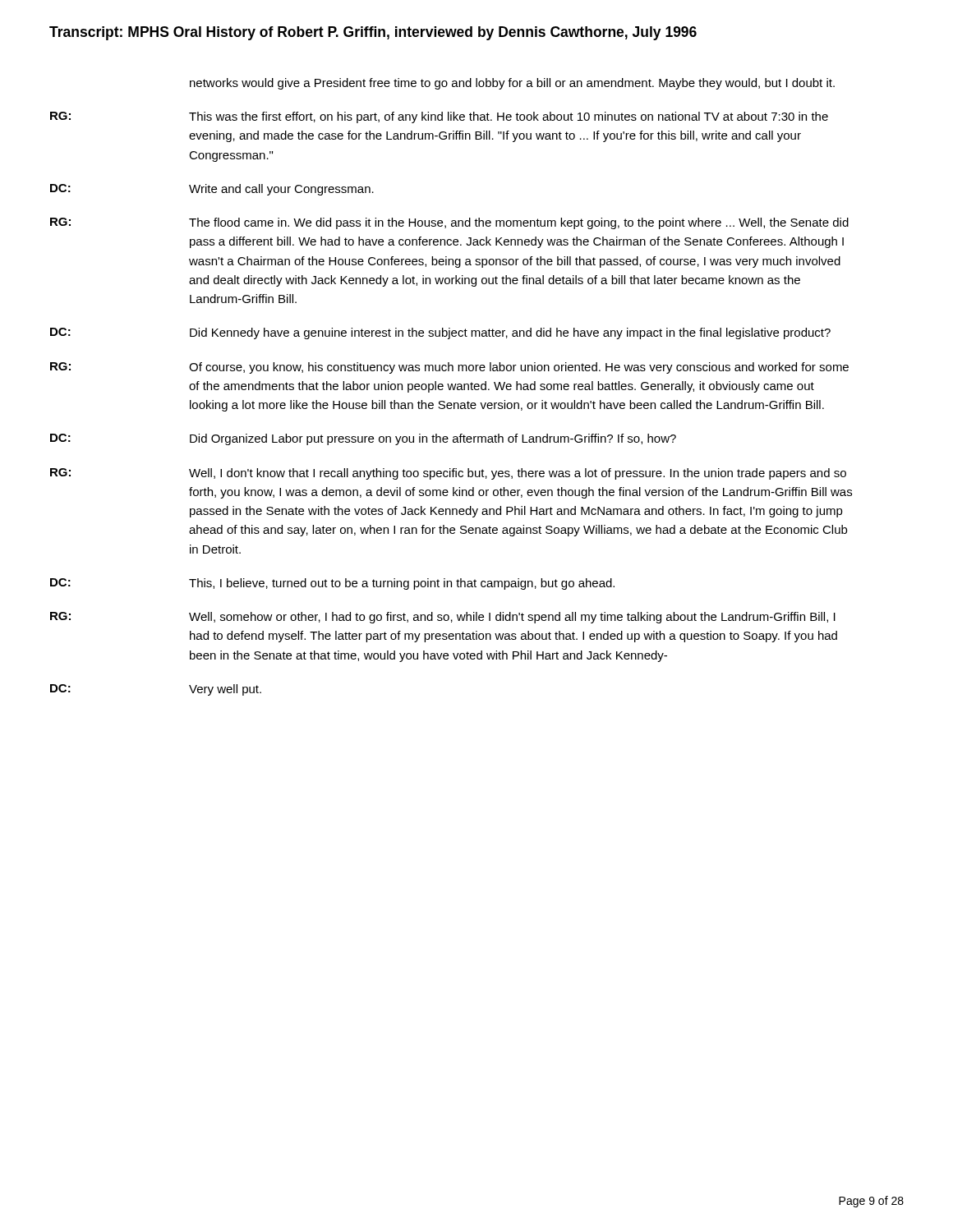953x1232 pixels.
Task: Point to the element starting "RG: Well, somehow or other,"
Action: click(x=522, y=636)
